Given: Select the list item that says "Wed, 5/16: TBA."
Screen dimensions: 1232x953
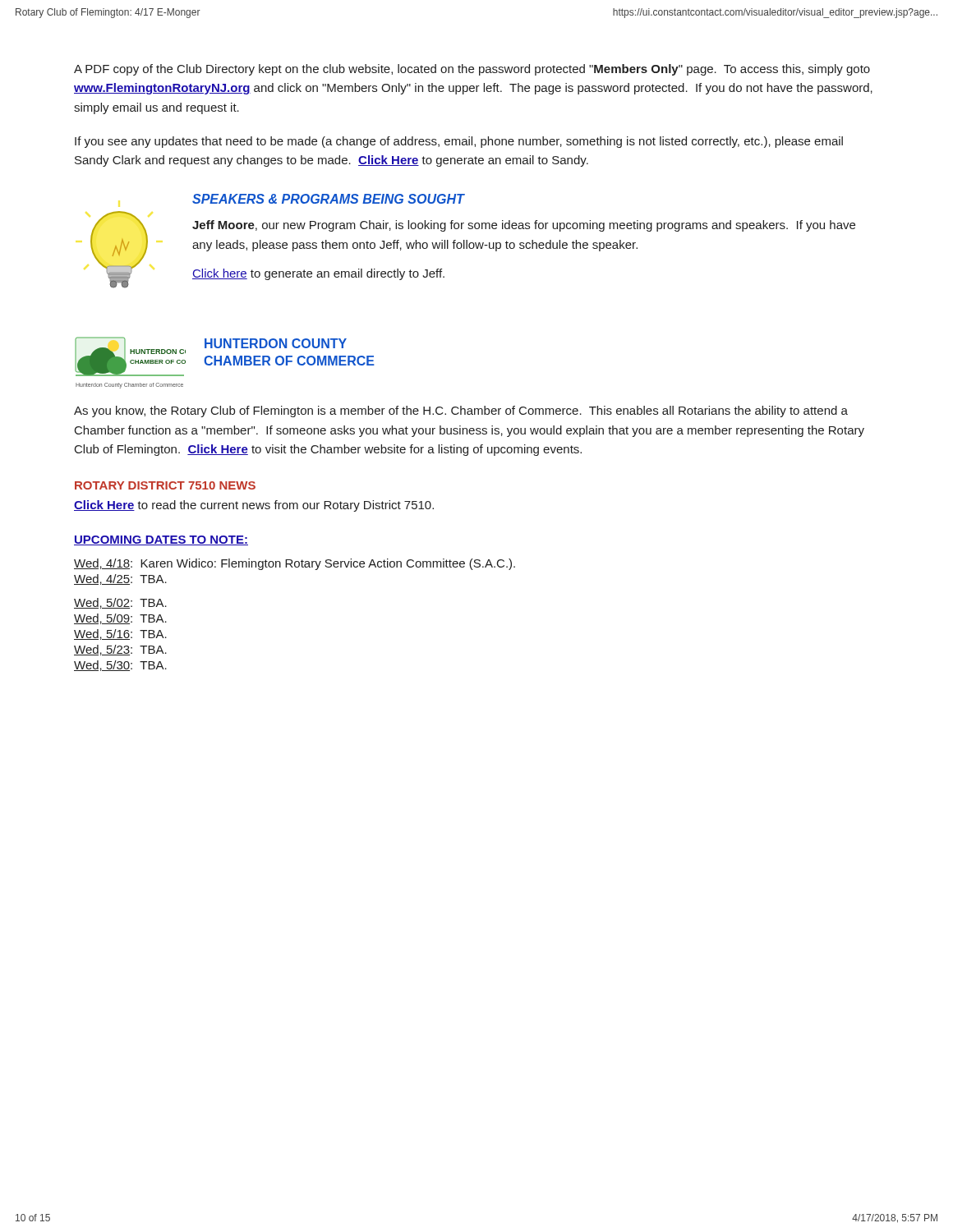Looking at the screenshot, I should pos(121,634).
